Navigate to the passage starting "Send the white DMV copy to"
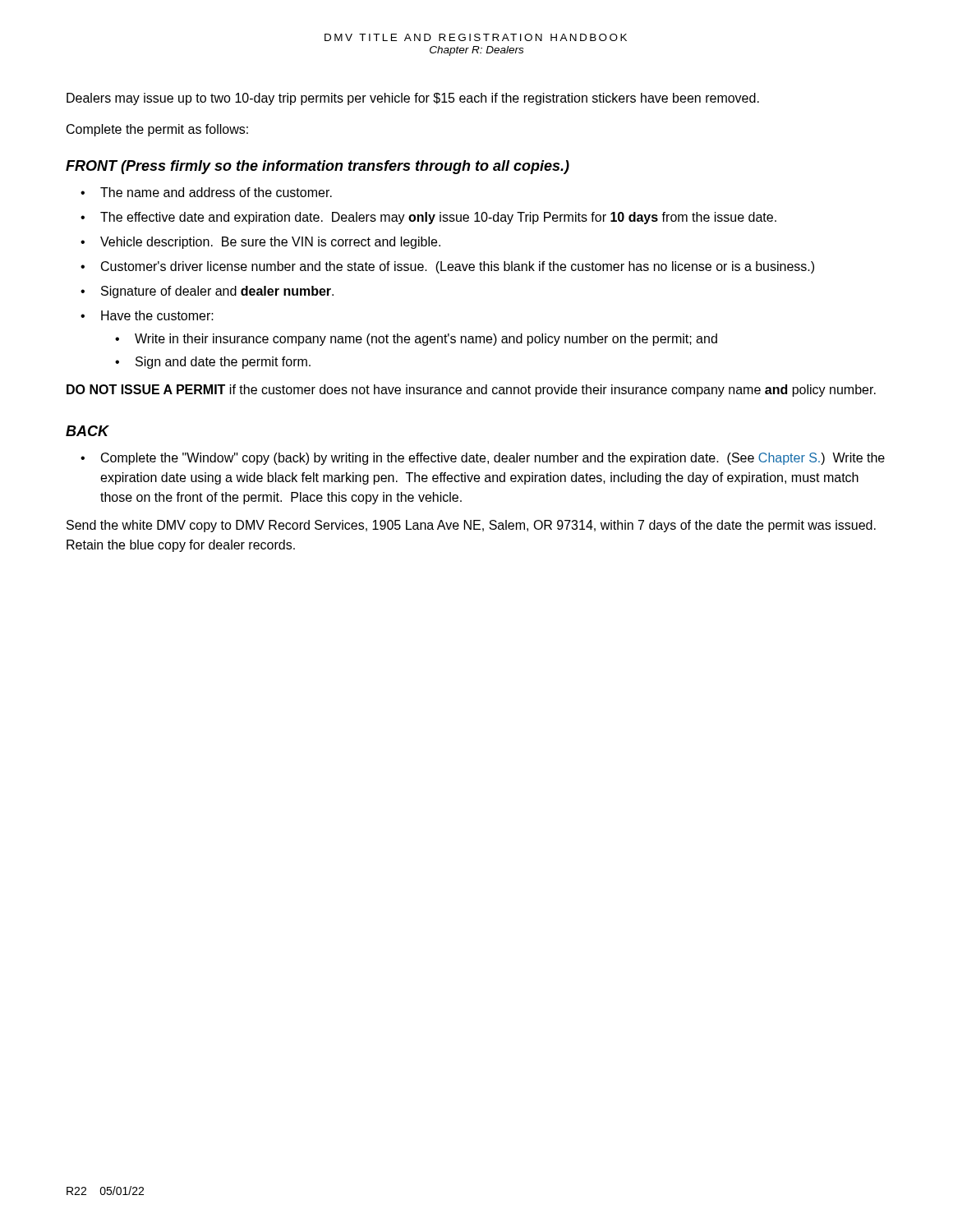953x1232 pixels. click(x=473, y=535)
